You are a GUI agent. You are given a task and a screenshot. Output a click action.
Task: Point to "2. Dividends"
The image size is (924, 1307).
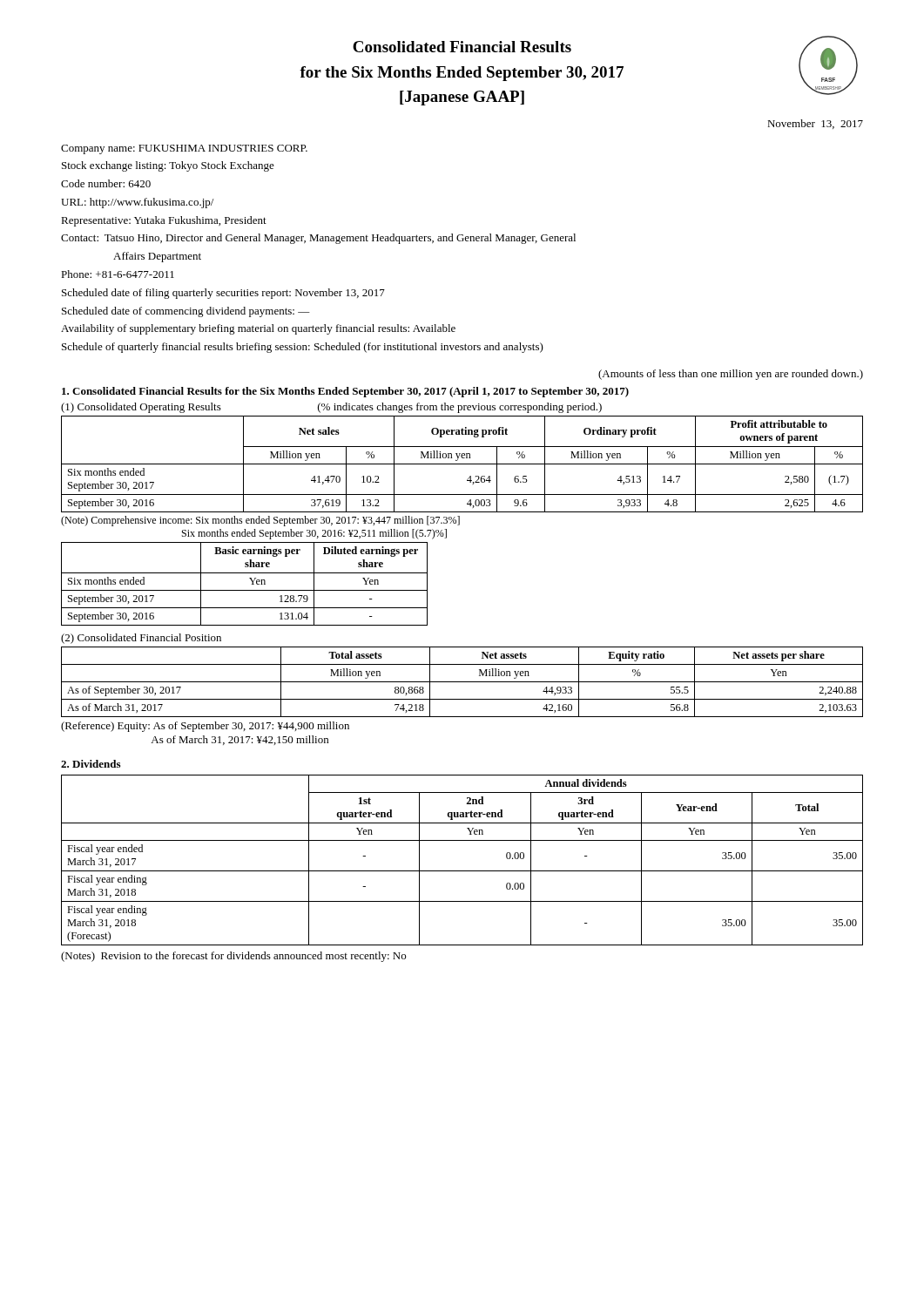click(91, 764)
